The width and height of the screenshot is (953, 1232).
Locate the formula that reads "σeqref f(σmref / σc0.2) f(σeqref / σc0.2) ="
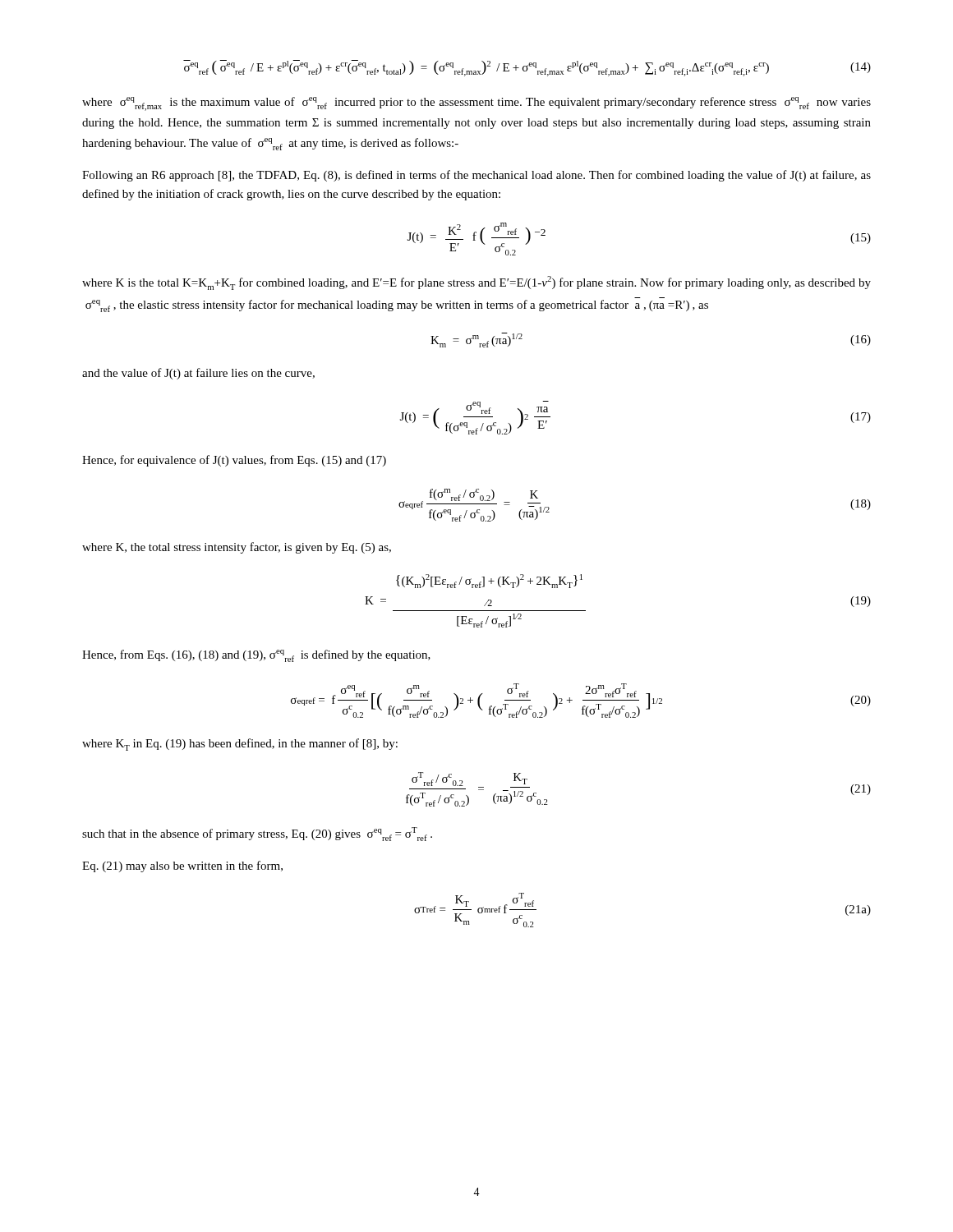coord(461,504)
